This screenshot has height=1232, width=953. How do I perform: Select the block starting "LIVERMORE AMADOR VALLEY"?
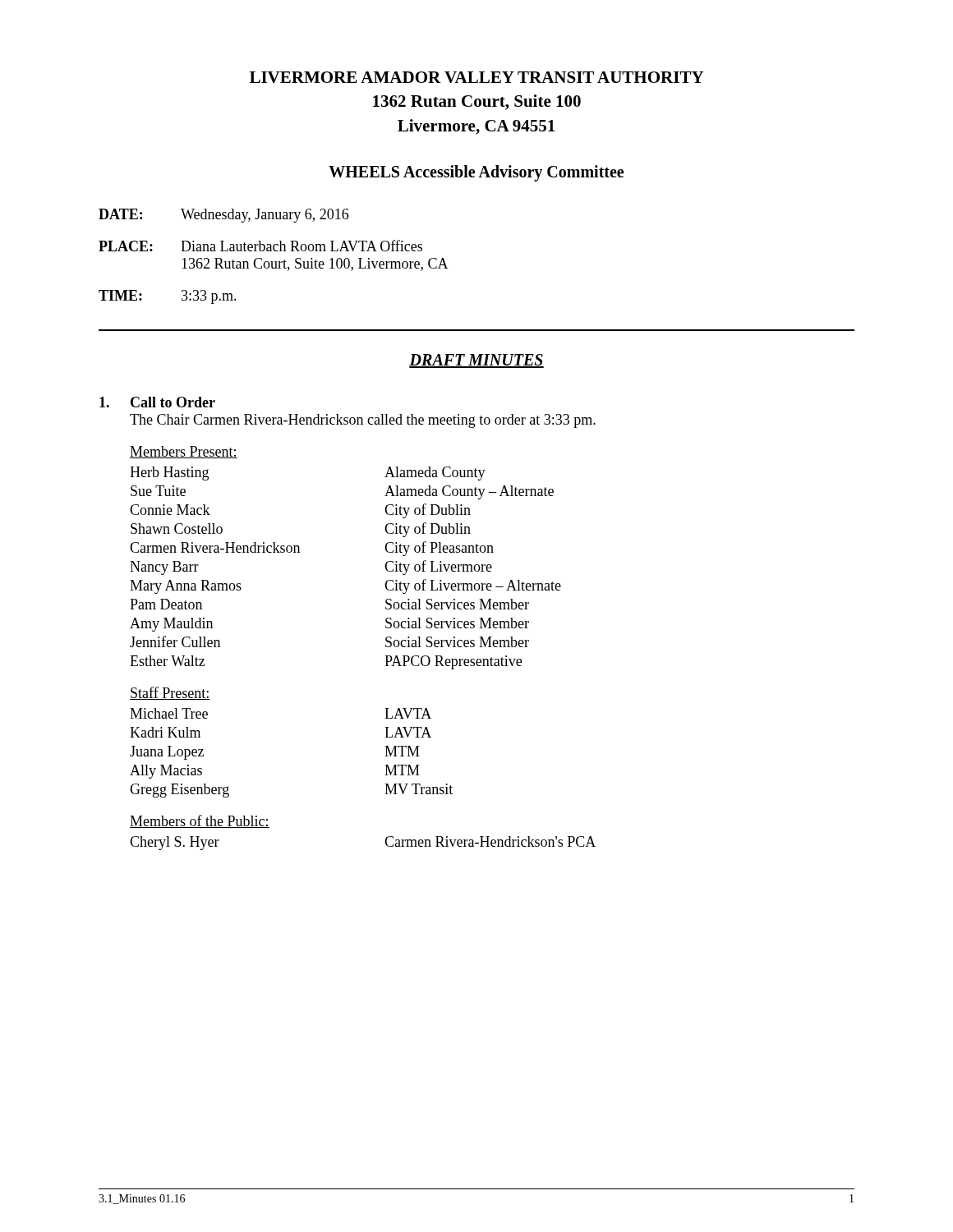pyautogui.click(x=476, y=102)
